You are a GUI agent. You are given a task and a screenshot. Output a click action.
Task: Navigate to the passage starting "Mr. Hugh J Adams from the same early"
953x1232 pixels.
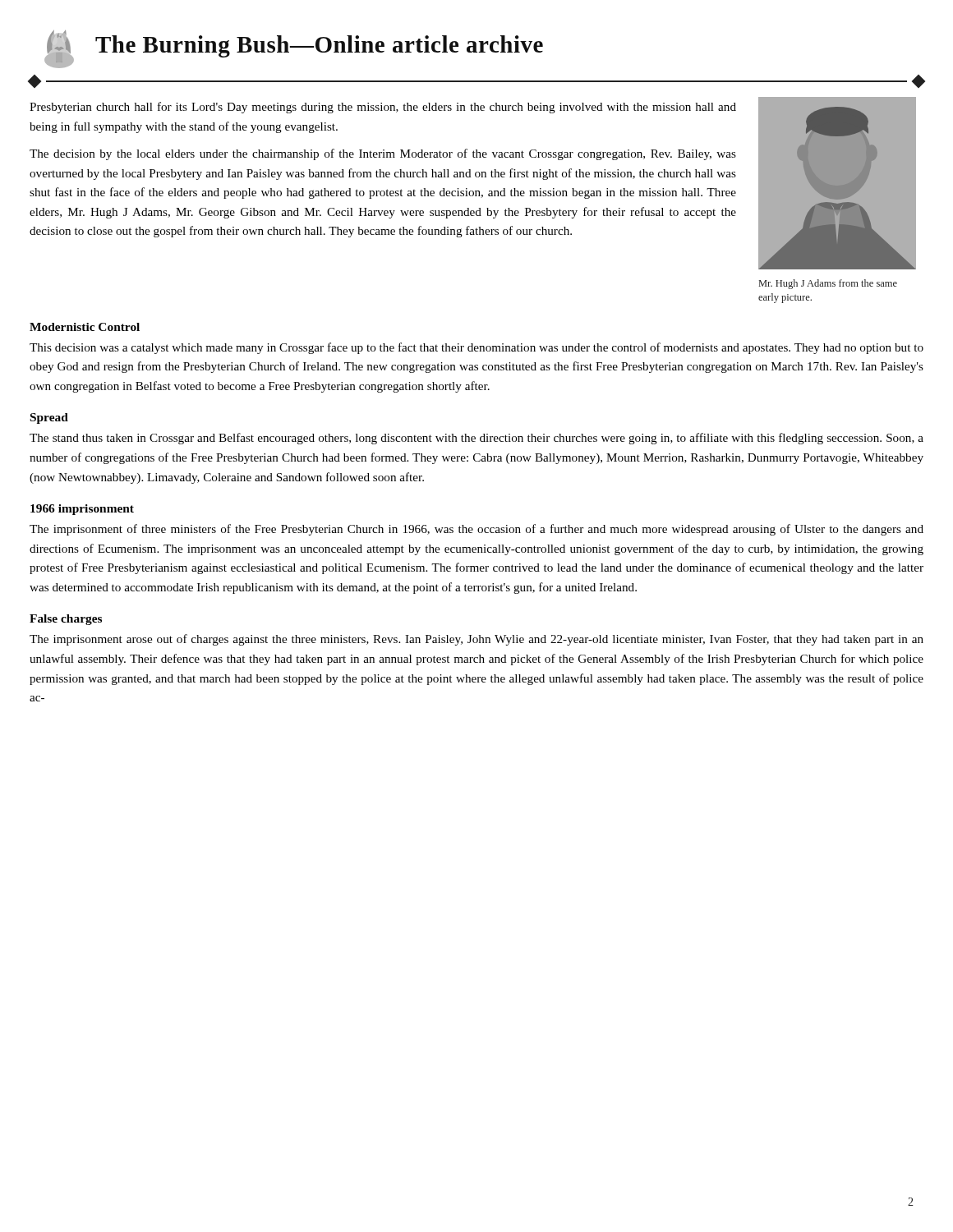pos(828,290)
